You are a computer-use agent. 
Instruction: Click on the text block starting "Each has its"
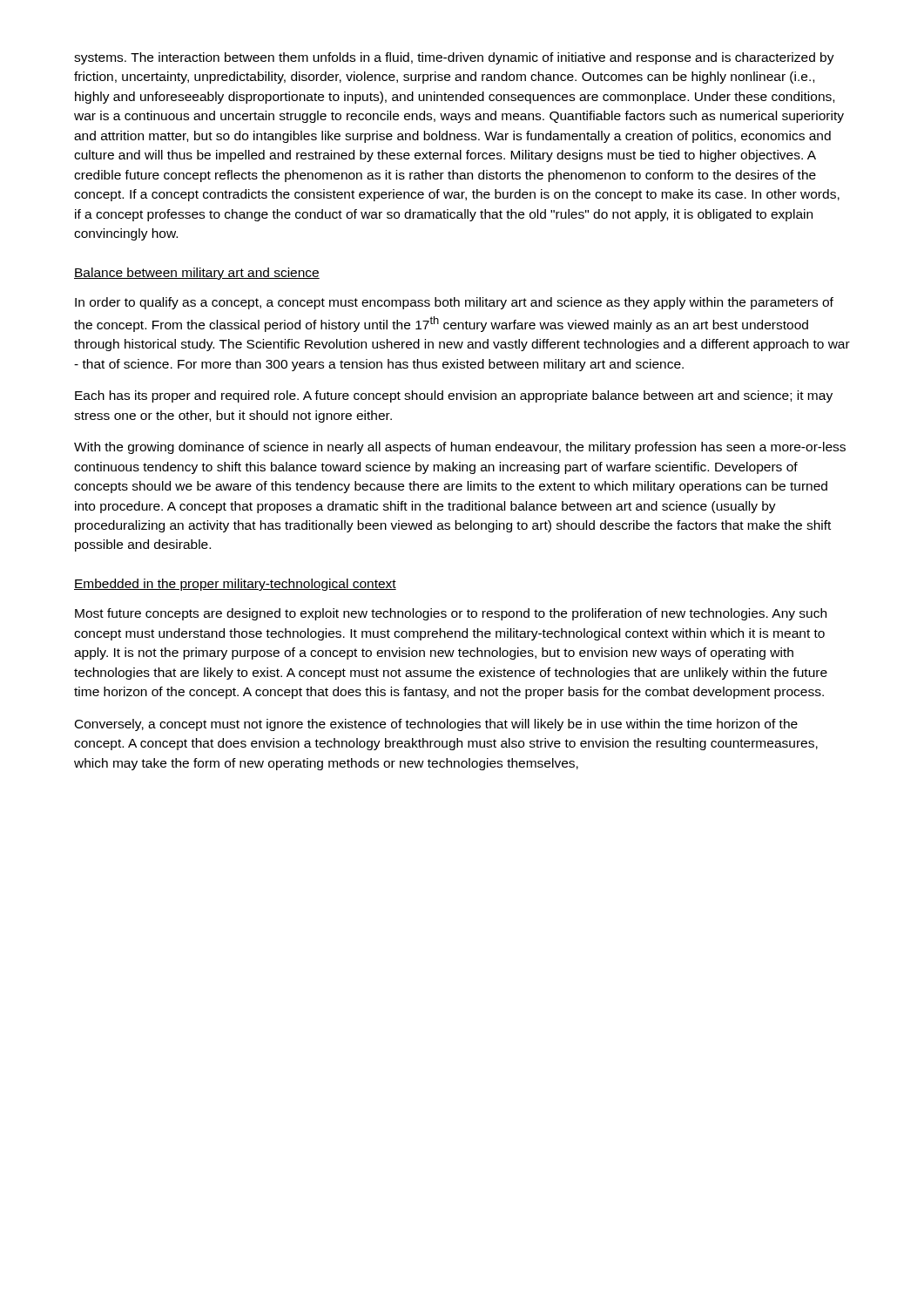453,405
